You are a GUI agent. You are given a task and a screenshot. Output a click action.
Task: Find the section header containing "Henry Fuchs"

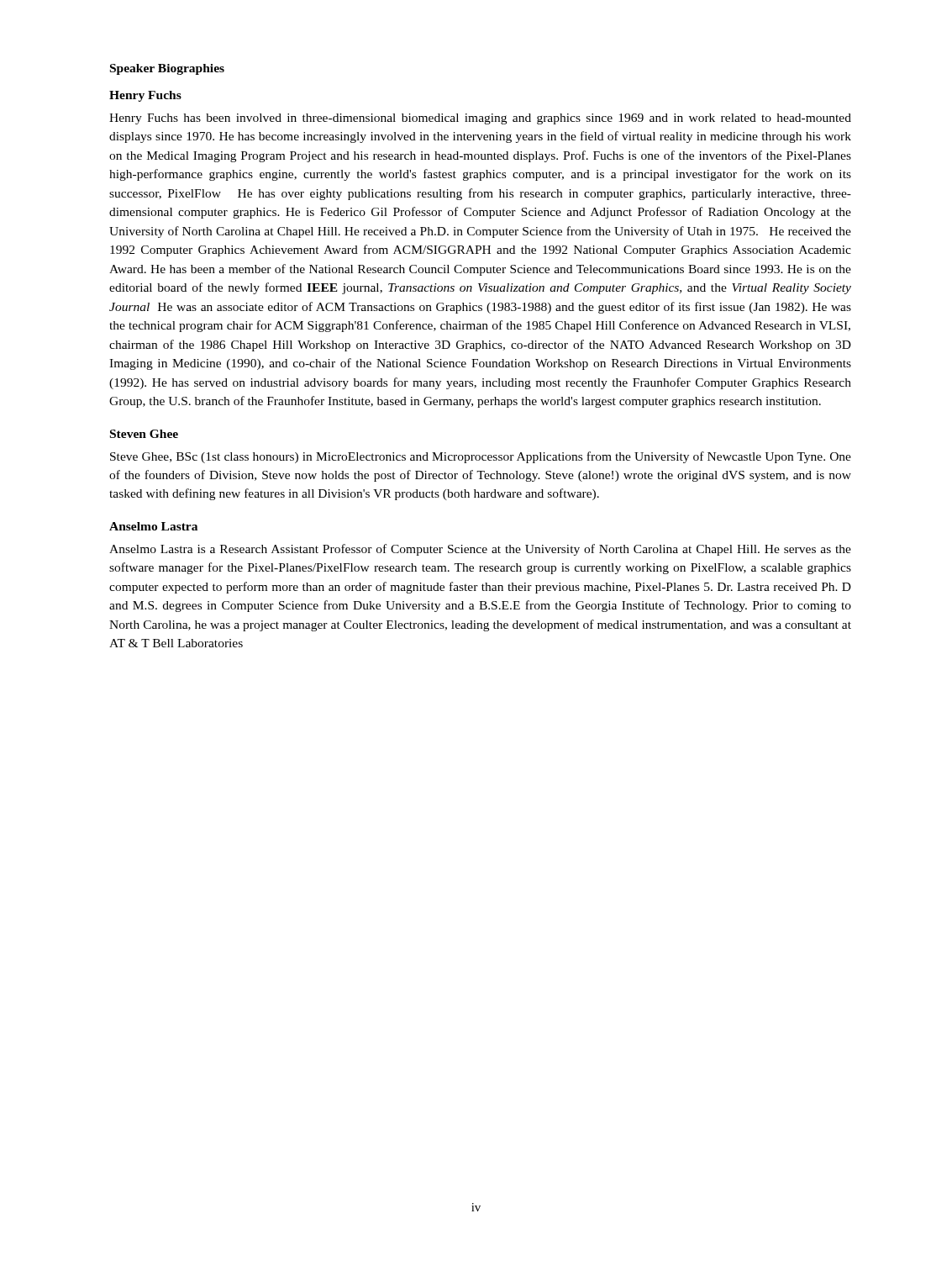(145, 95)
